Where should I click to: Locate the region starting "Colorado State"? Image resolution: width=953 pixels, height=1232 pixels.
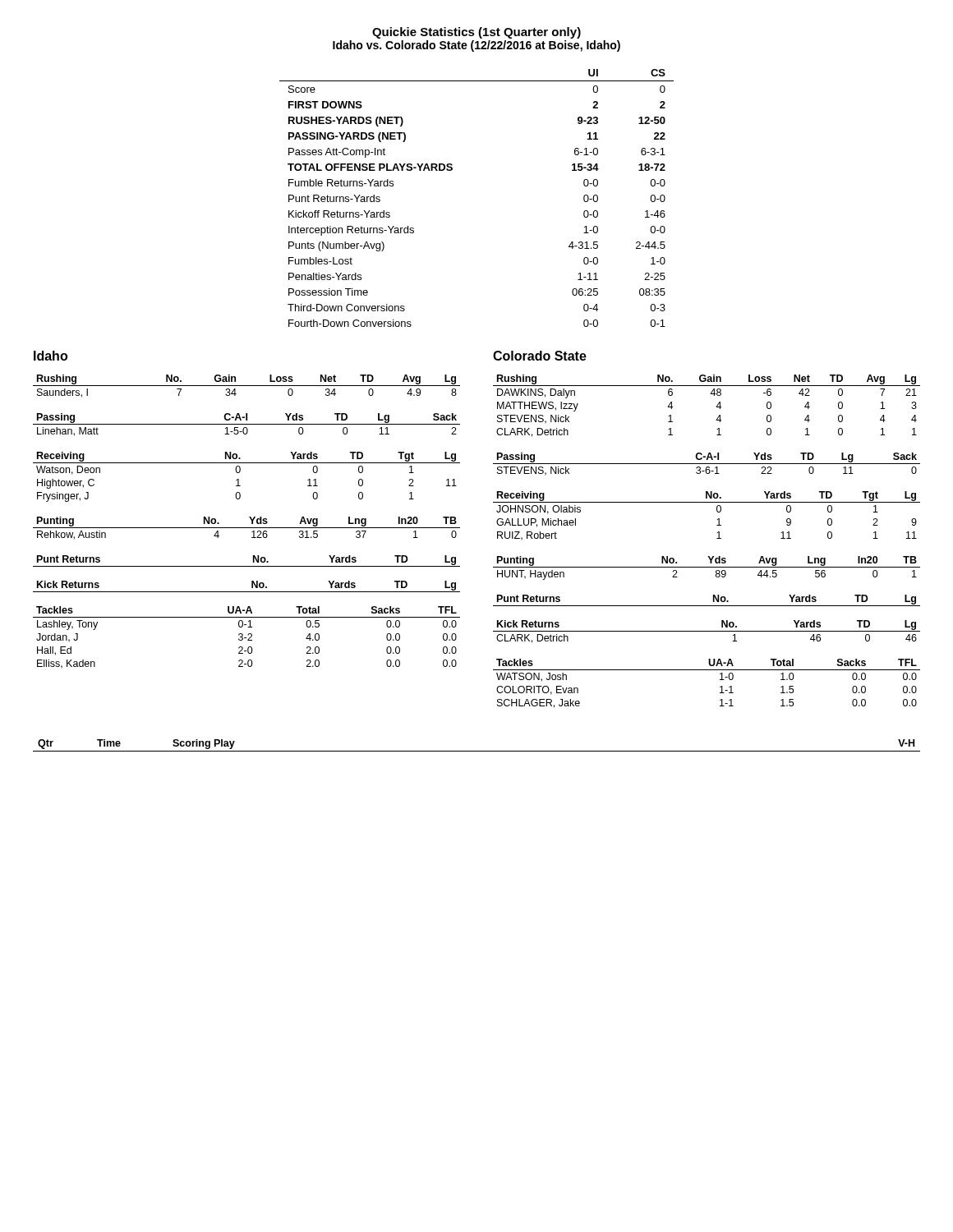click(540, 356)
